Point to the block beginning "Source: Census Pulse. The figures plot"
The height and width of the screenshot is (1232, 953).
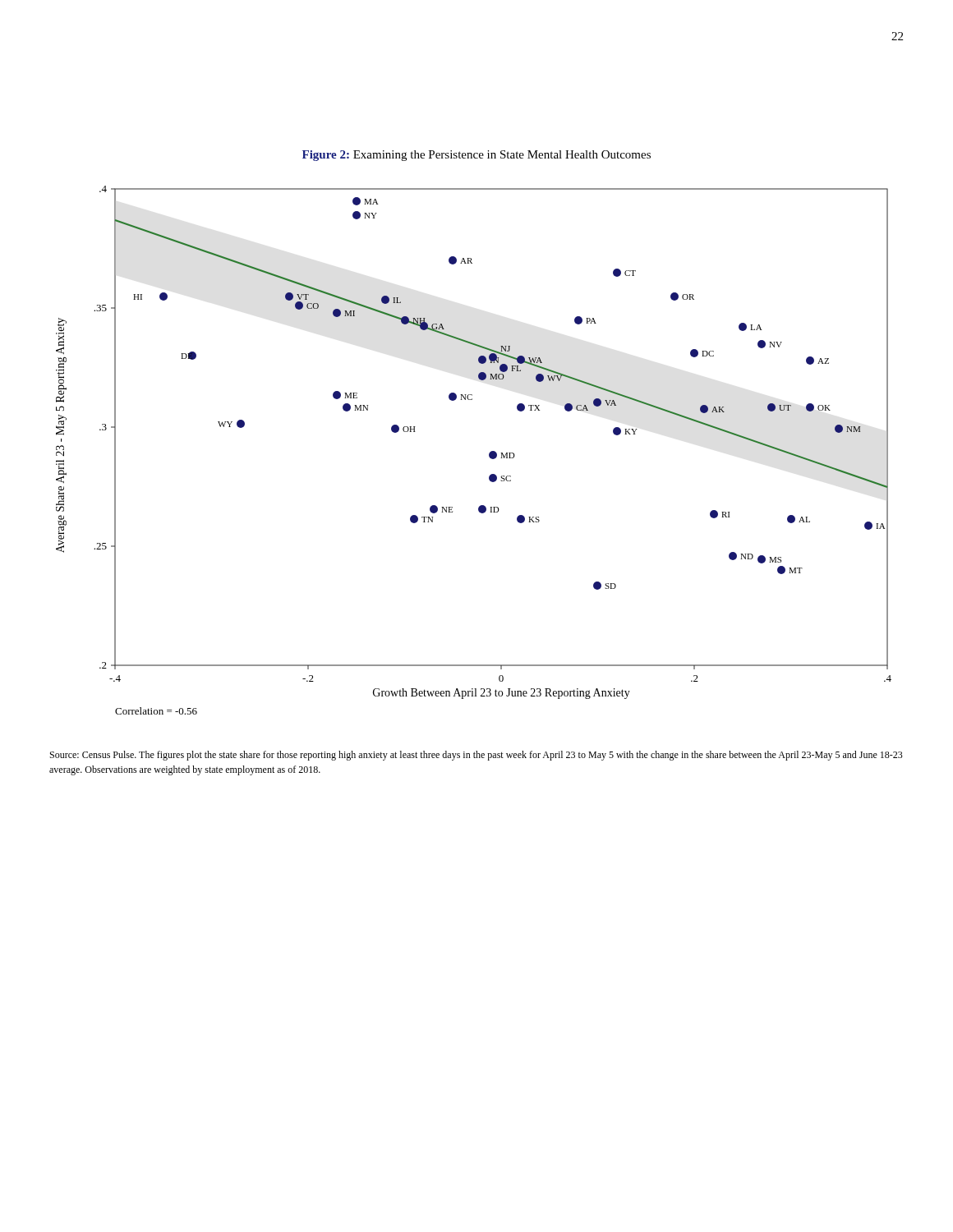[x=476, y=762]
